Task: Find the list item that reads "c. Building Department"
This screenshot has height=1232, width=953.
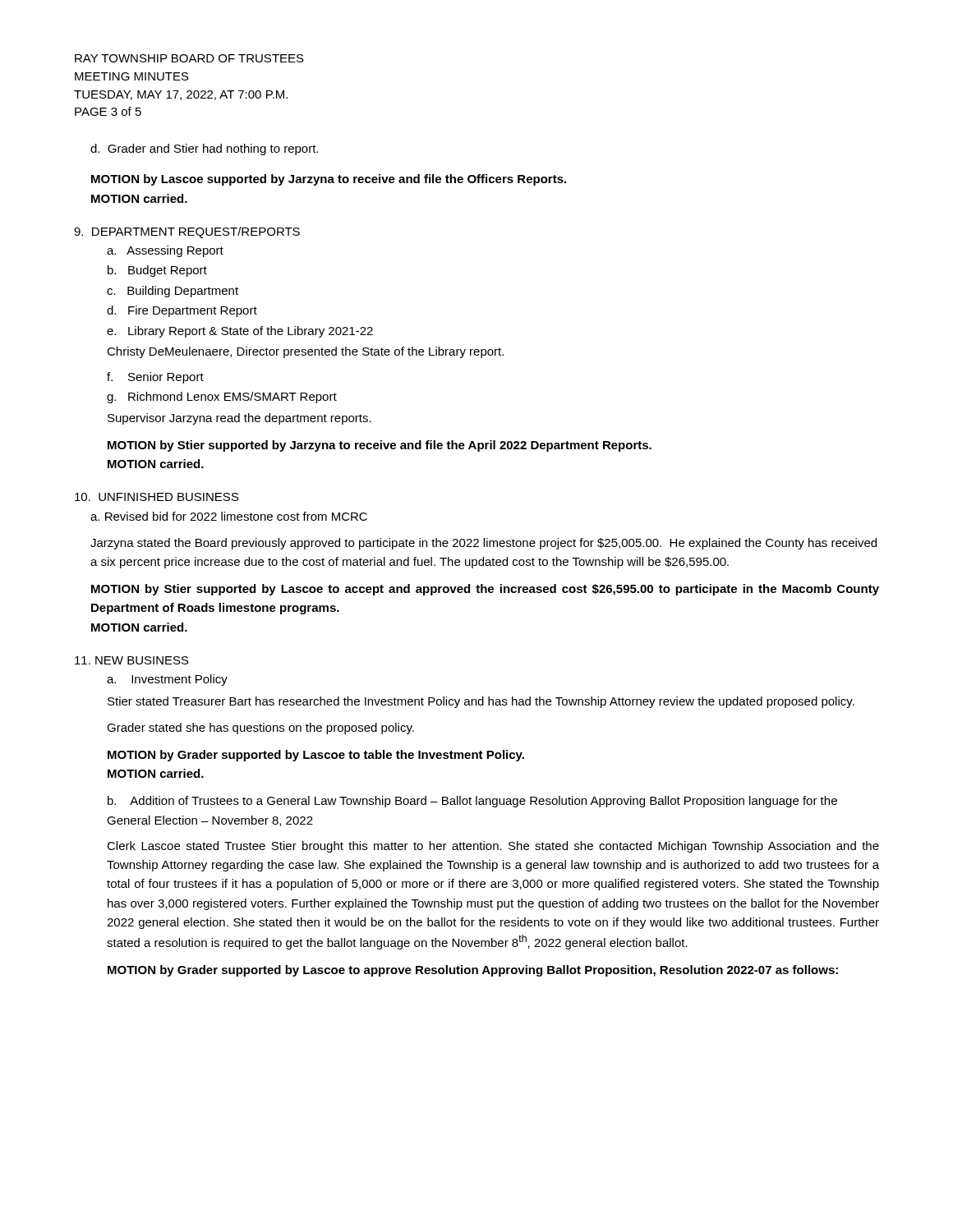Action: pos(173,290)
